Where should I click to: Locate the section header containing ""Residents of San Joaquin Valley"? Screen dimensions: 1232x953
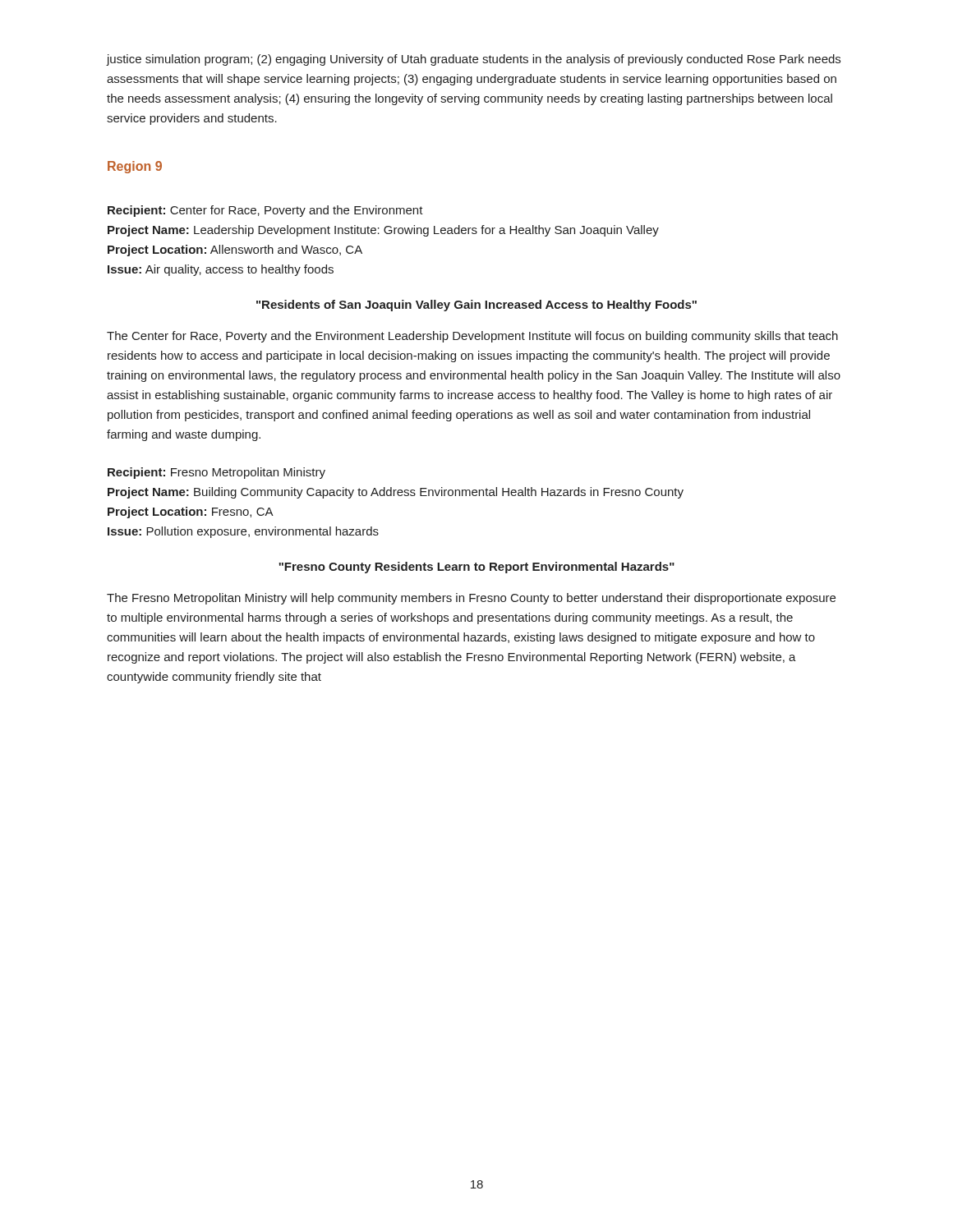click(476, 304)
